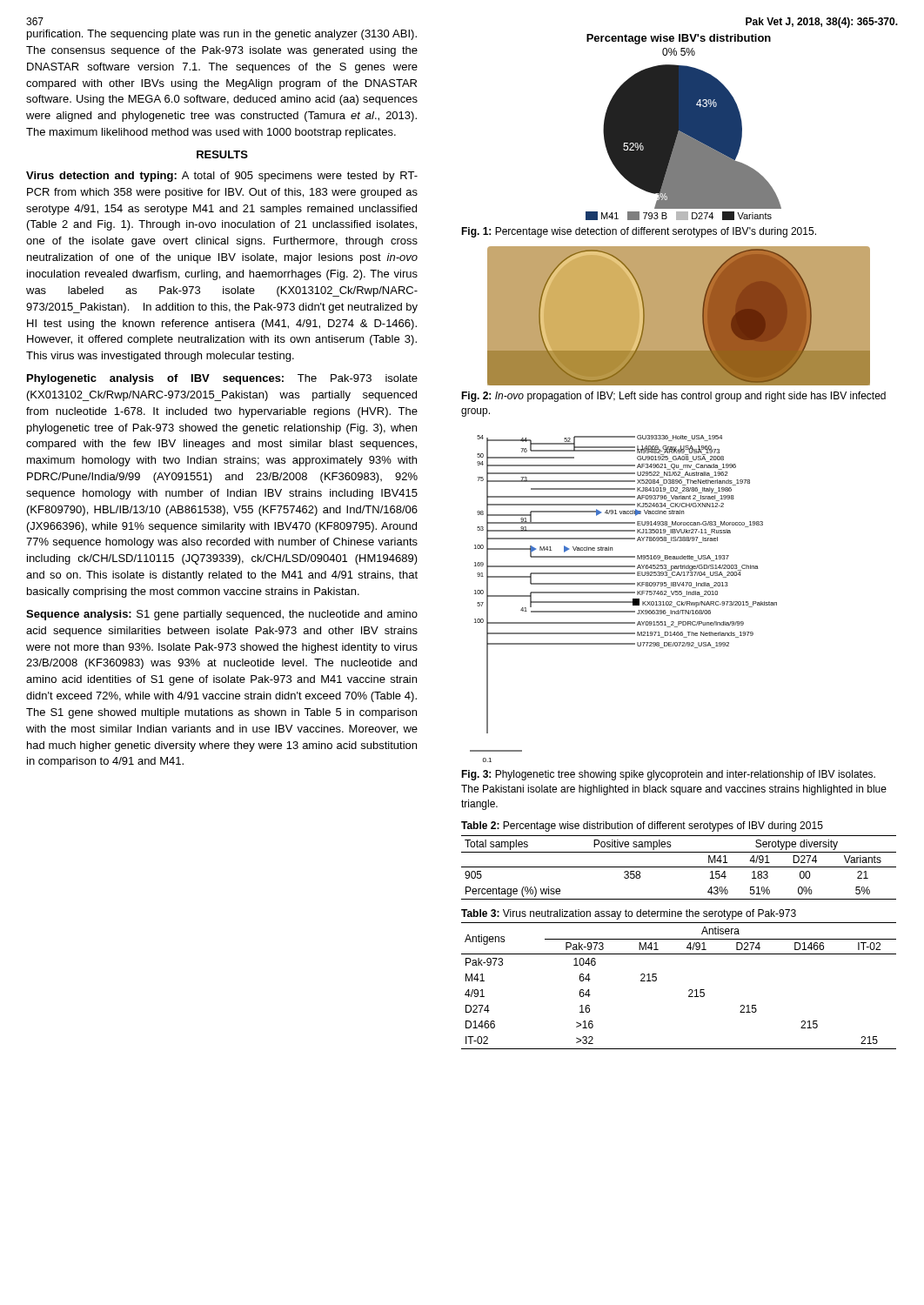Select the photo
924x1305 pixels.
(679, 316)
